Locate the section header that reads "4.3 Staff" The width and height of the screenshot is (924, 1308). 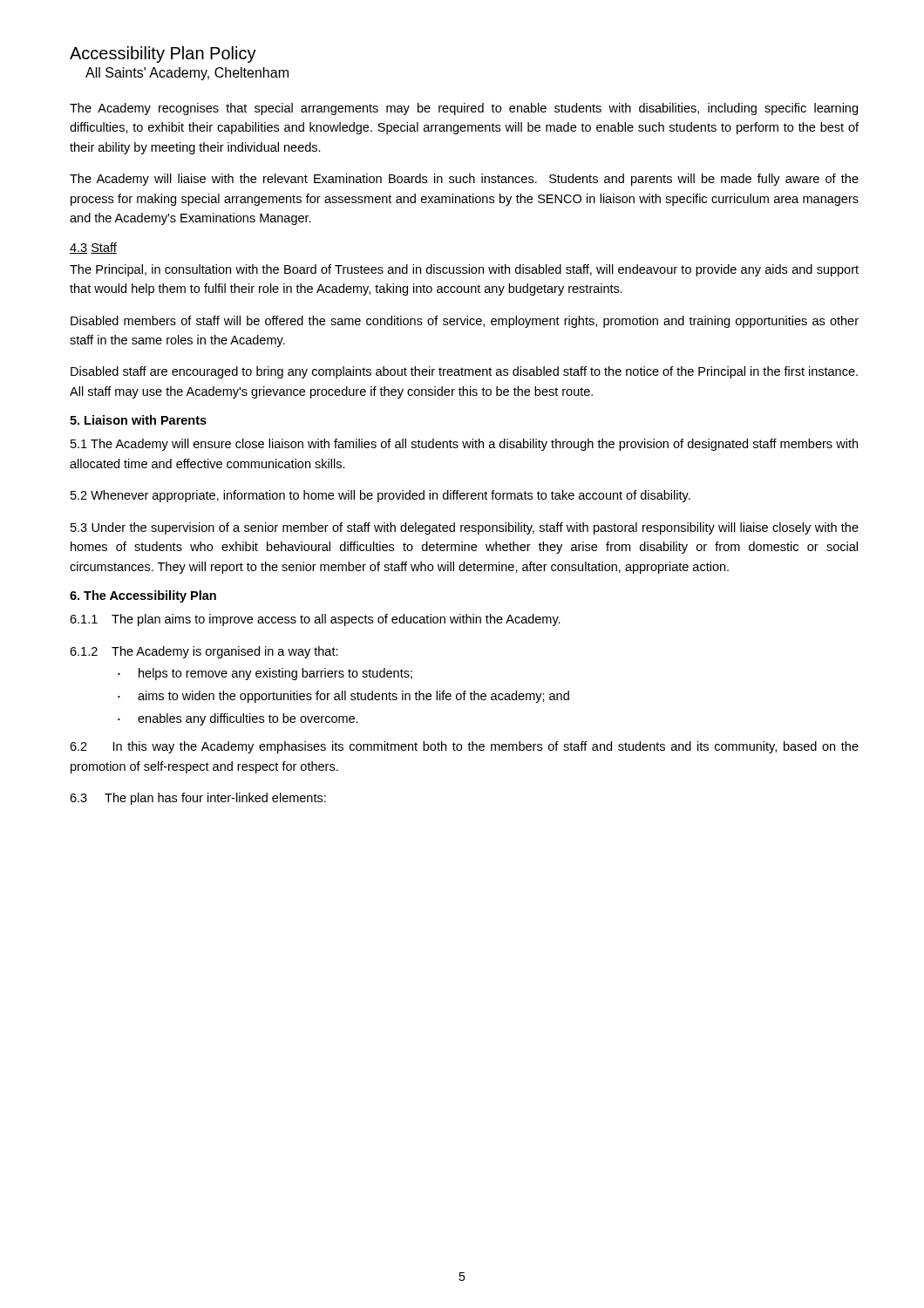tap(93, 247)
